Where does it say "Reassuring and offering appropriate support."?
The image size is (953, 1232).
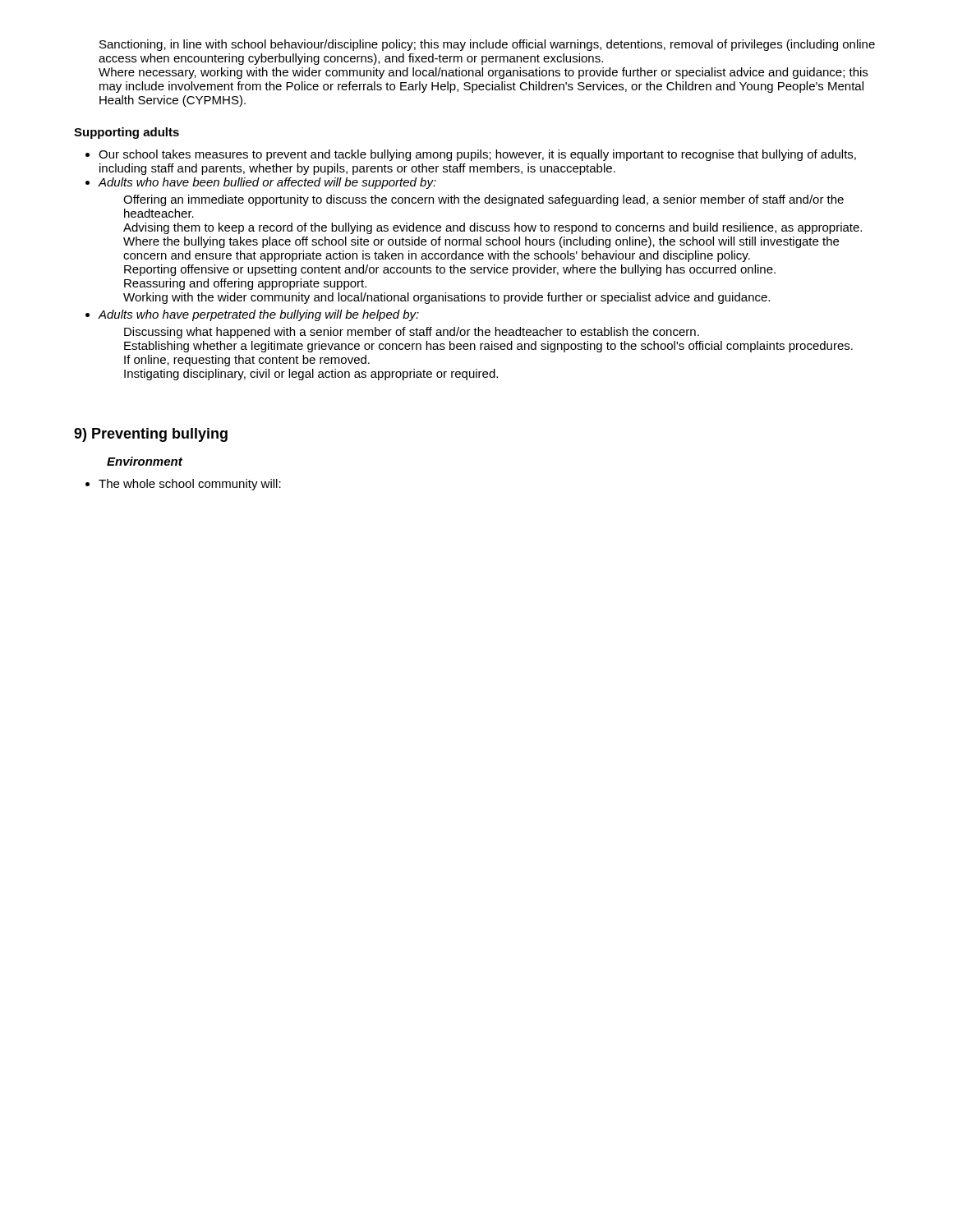pos(501,283)
